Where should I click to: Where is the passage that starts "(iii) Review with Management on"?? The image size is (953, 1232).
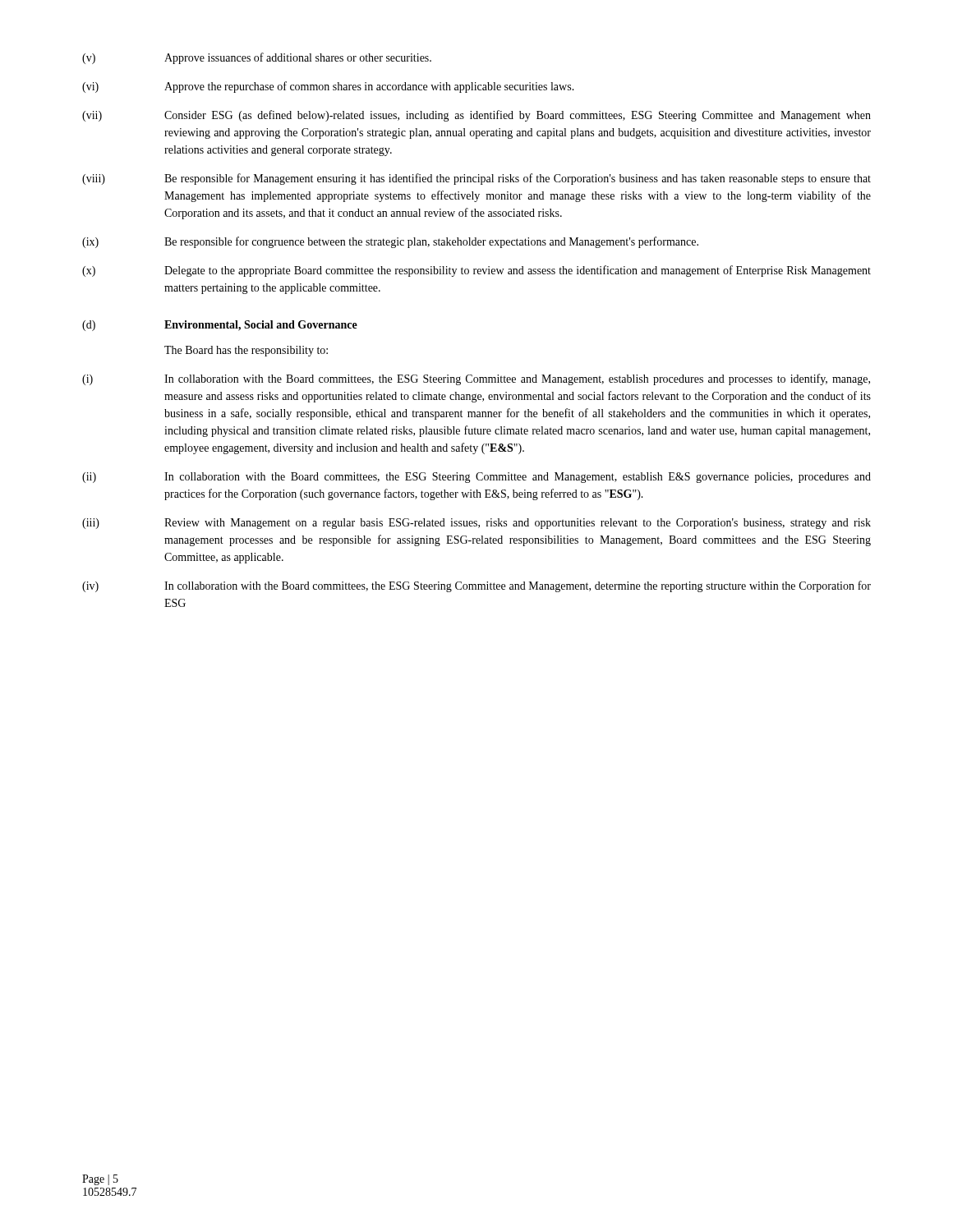(476, 540)
